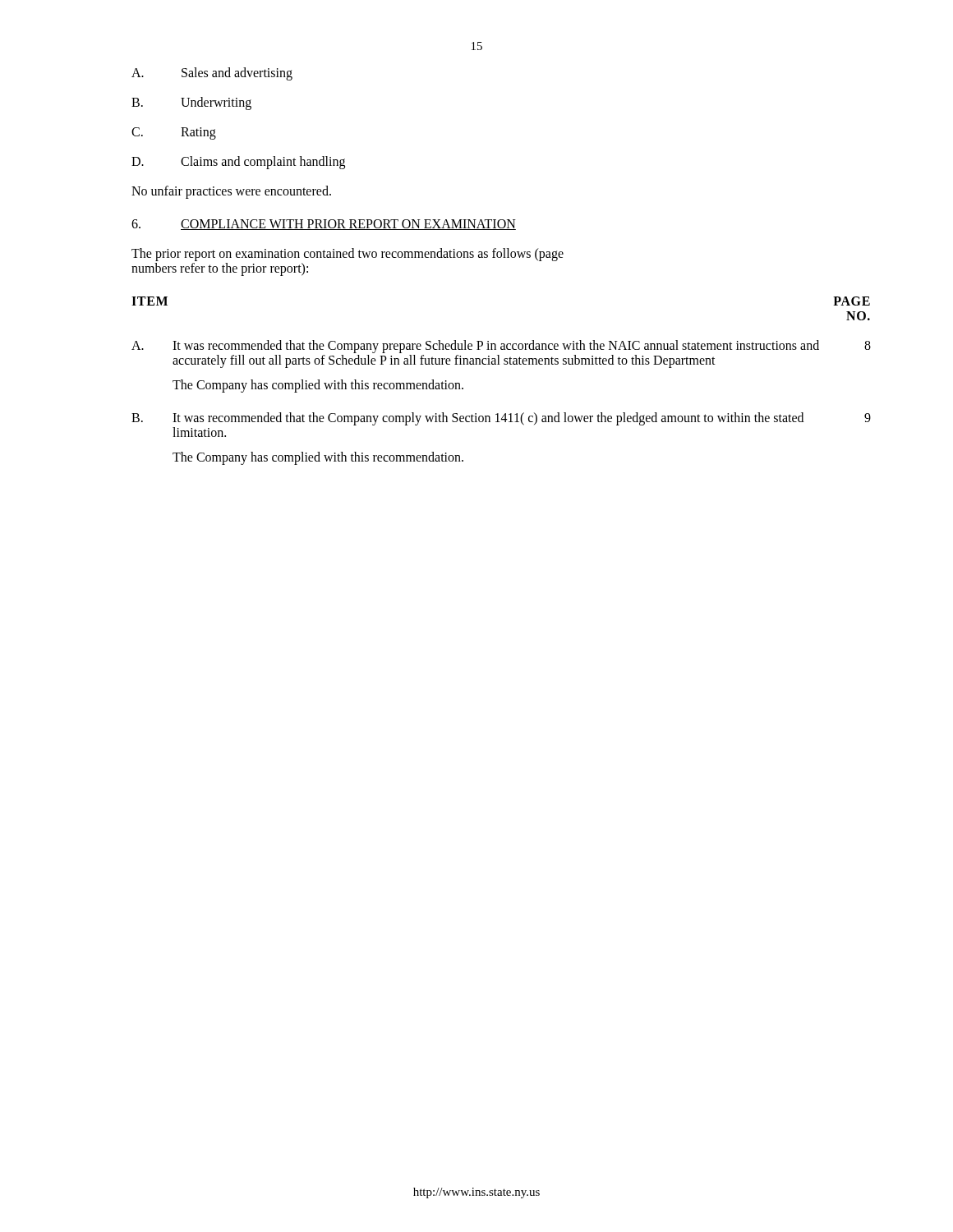
Task: Select the element starting "6. COMPLIANCE WITH PRIOR REPORT"
Action: pos(324,224)
